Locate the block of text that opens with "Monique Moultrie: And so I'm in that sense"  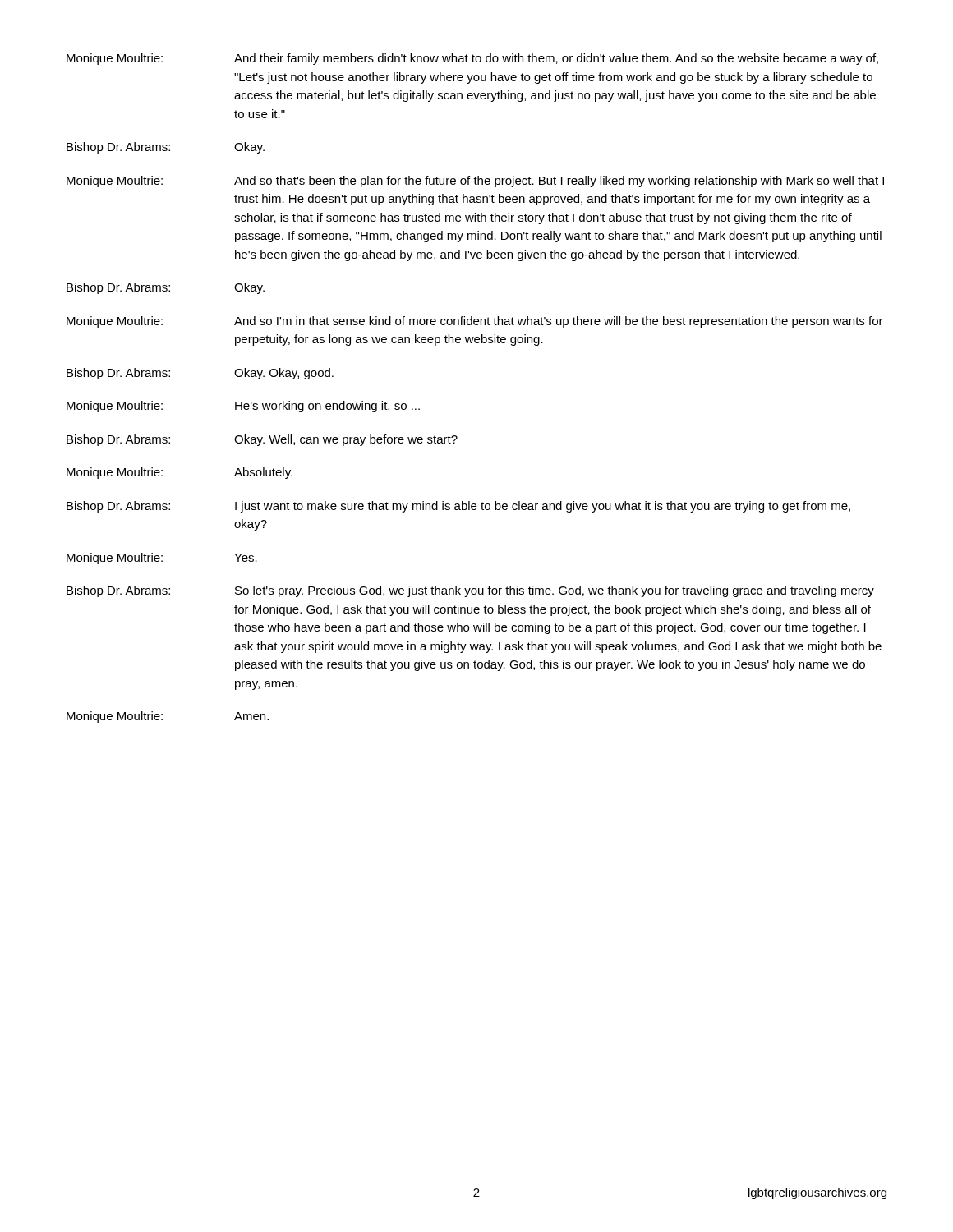point(476,330)
